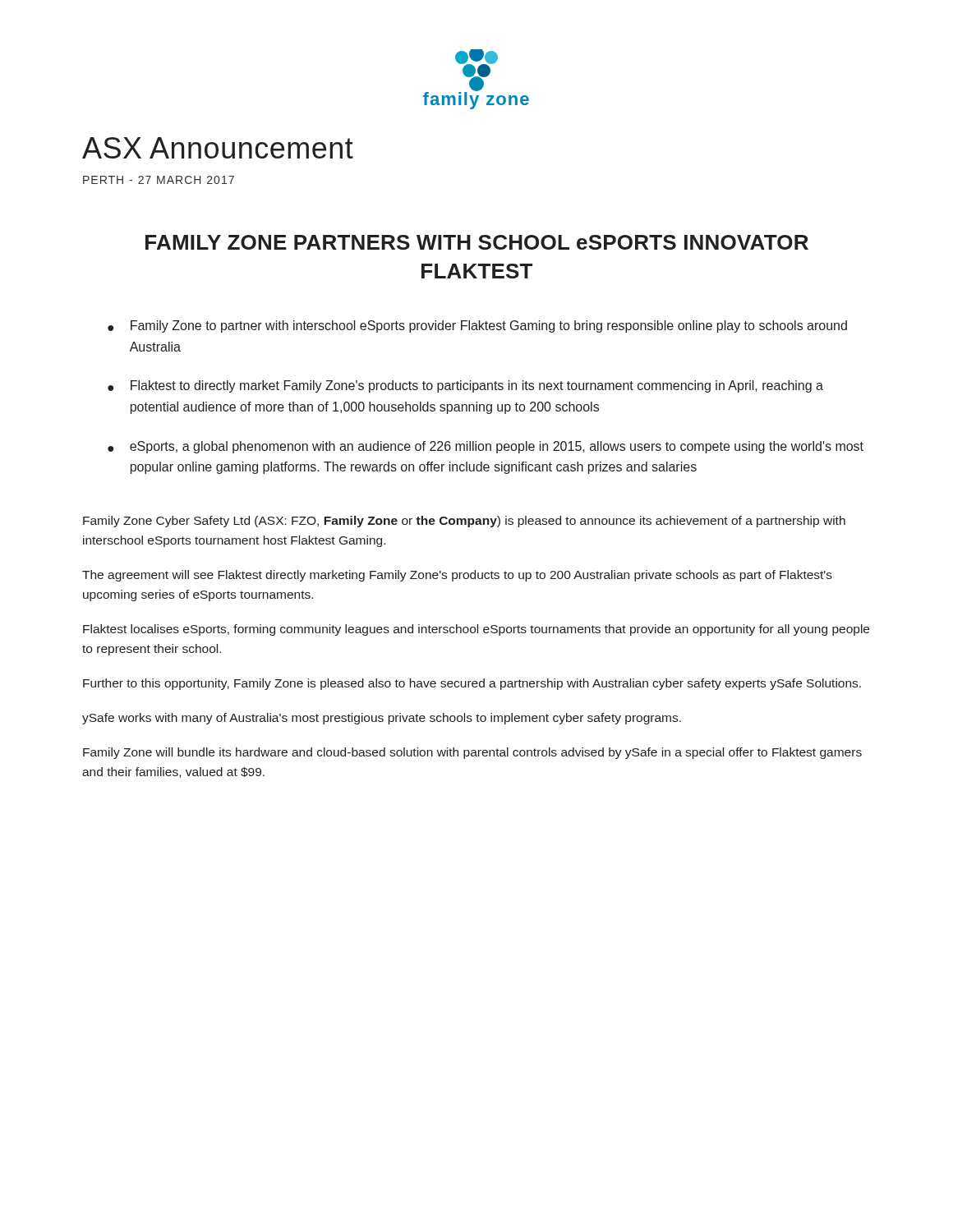Navigate to the element starting "FAMILY ZONE PARTNERS WITH SCHOOL eSPORTS INNOVATOR"
Image resolution: width=953 pixels, height=1232 pixels.
476,257
